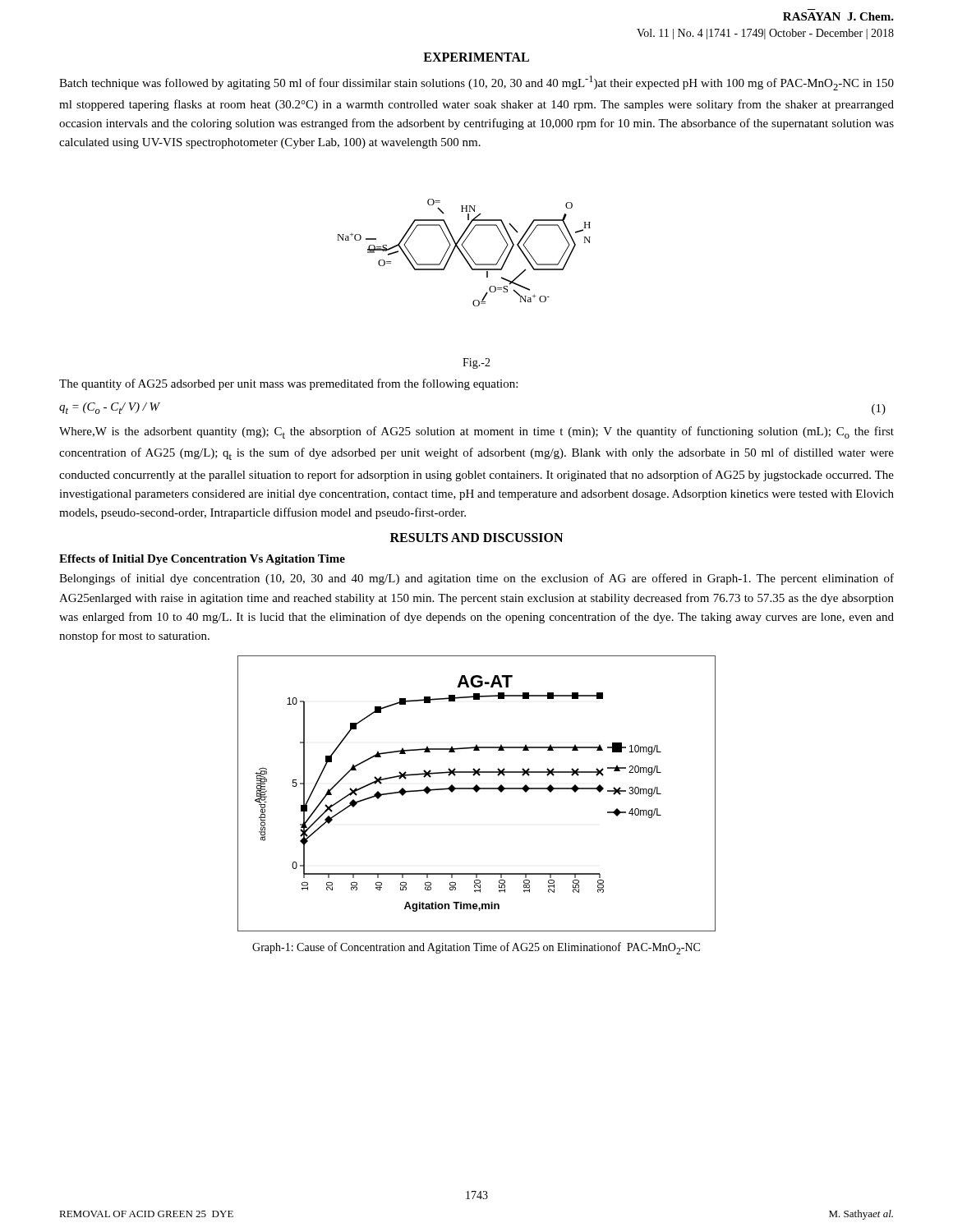This screenshot has width=953, height=1232.
Task: Point to the element starting "Effects of Initial Dye Concentration"
Action: point(202,559)
